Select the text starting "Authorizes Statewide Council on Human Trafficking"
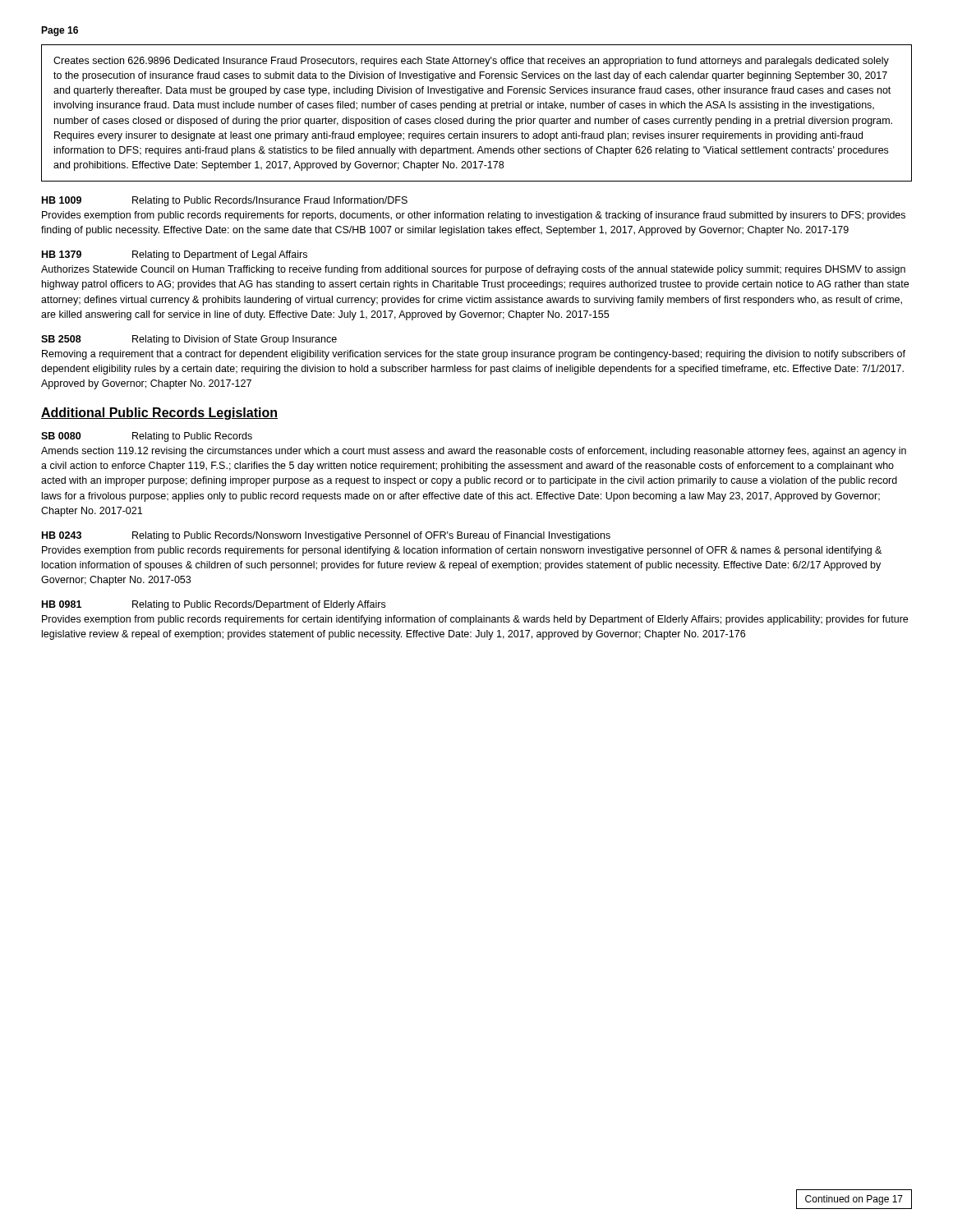953x1232 pixels. [x=475, y=292]
